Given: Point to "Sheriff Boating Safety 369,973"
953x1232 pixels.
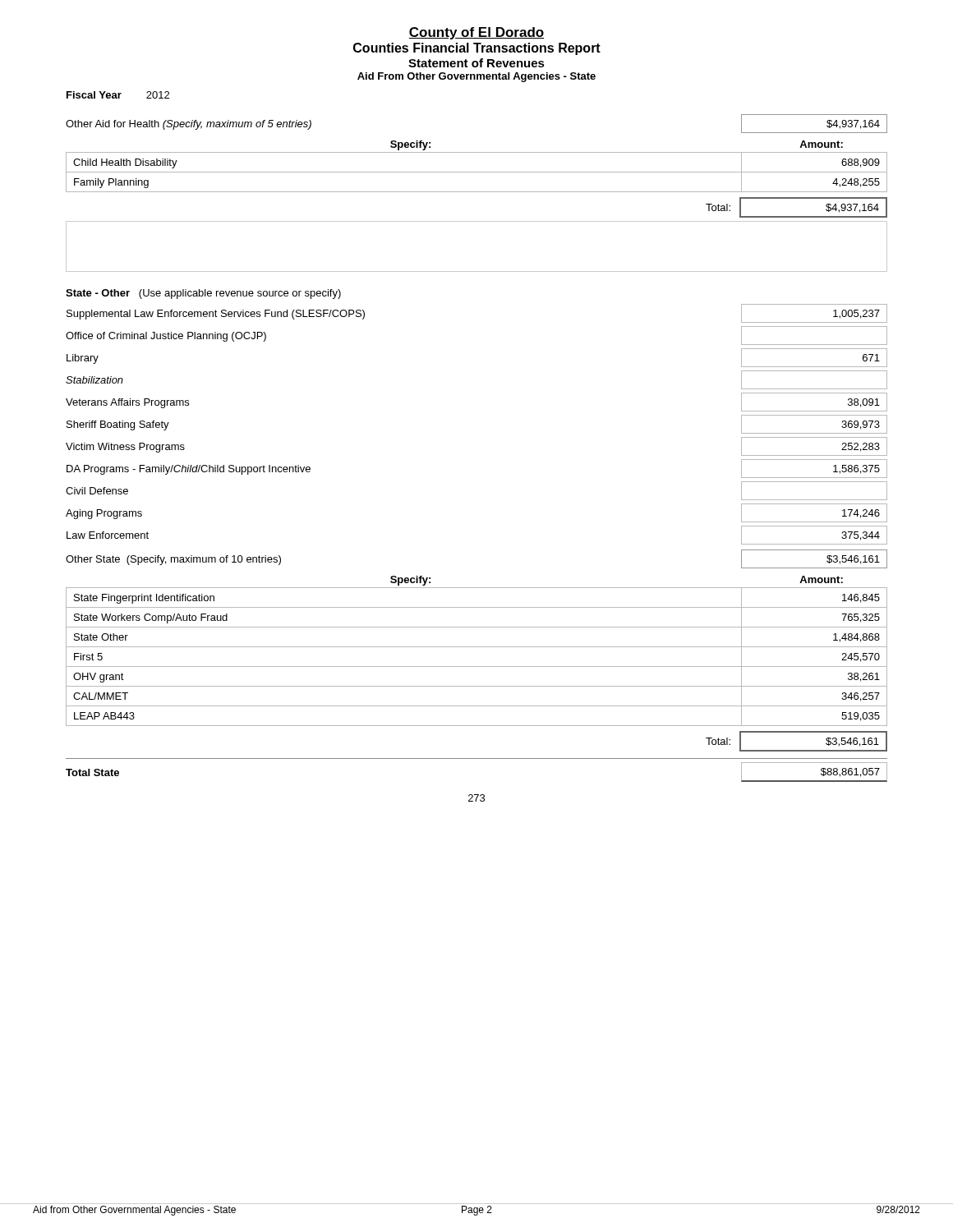Looking at the screenshot, I should coord(131,424).
